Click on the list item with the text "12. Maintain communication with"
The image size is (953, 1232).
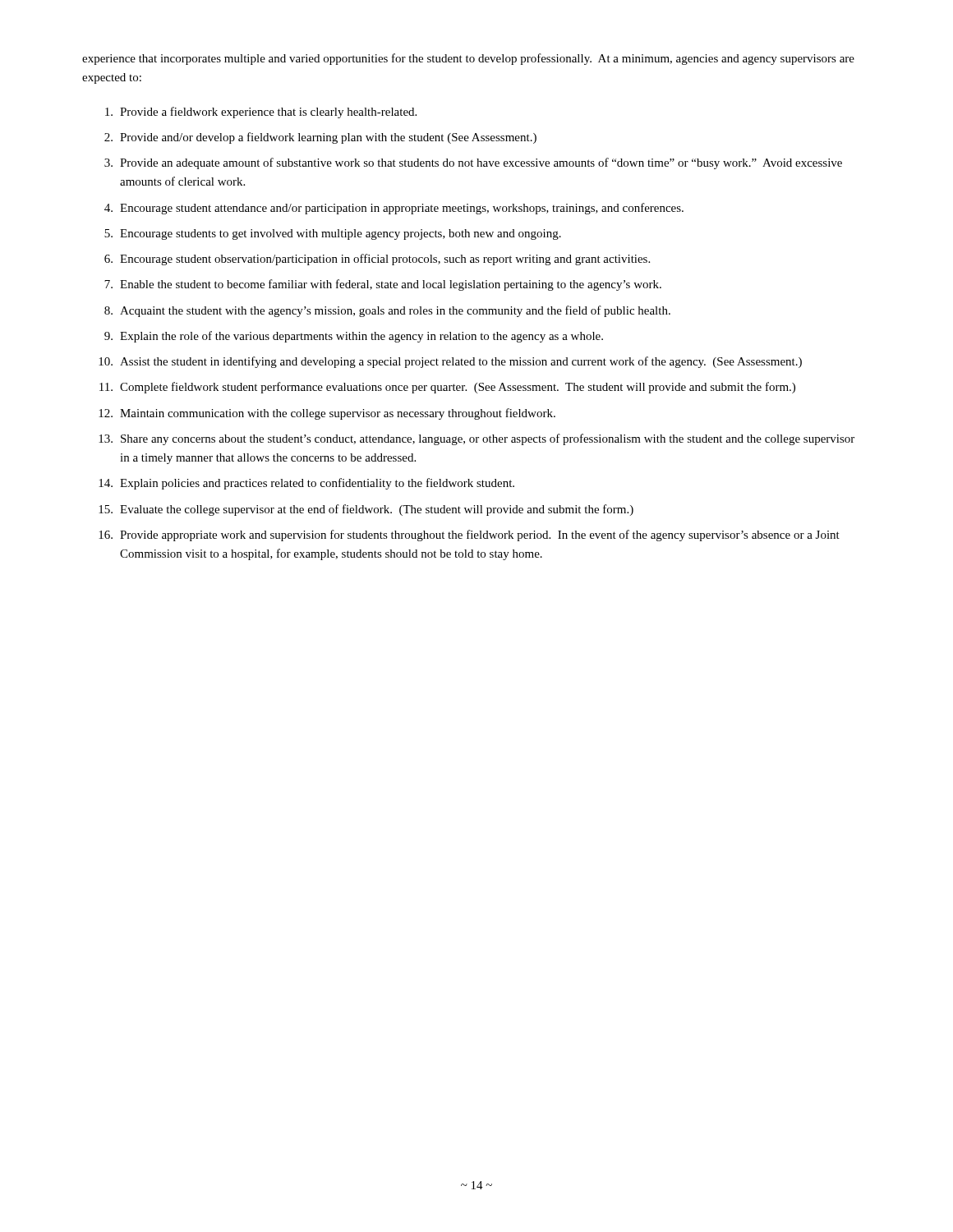(x=472, y=413)
